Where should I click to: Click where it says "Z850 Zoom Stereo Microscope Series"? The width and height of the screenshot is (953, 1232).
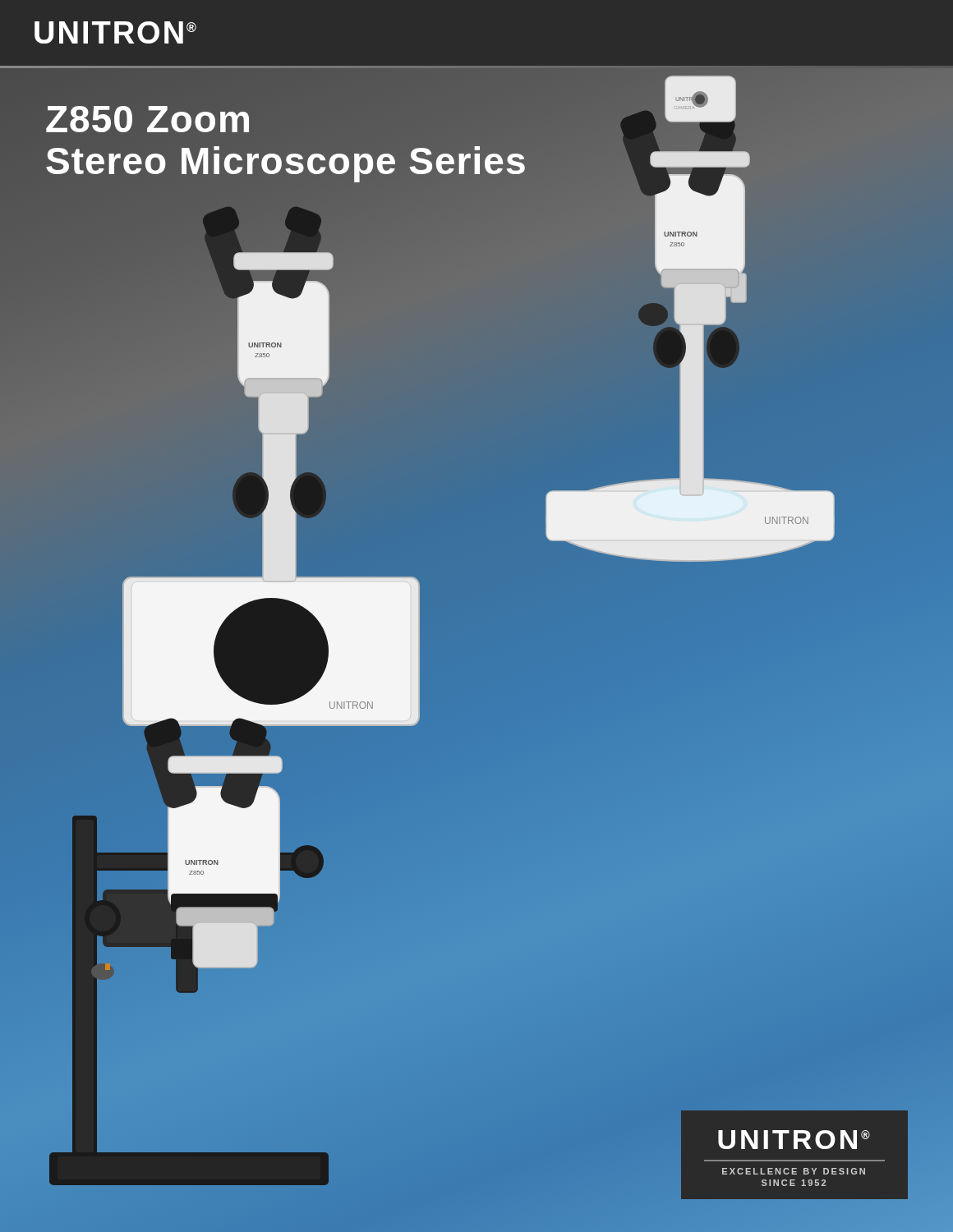click(x=286, y=140)
